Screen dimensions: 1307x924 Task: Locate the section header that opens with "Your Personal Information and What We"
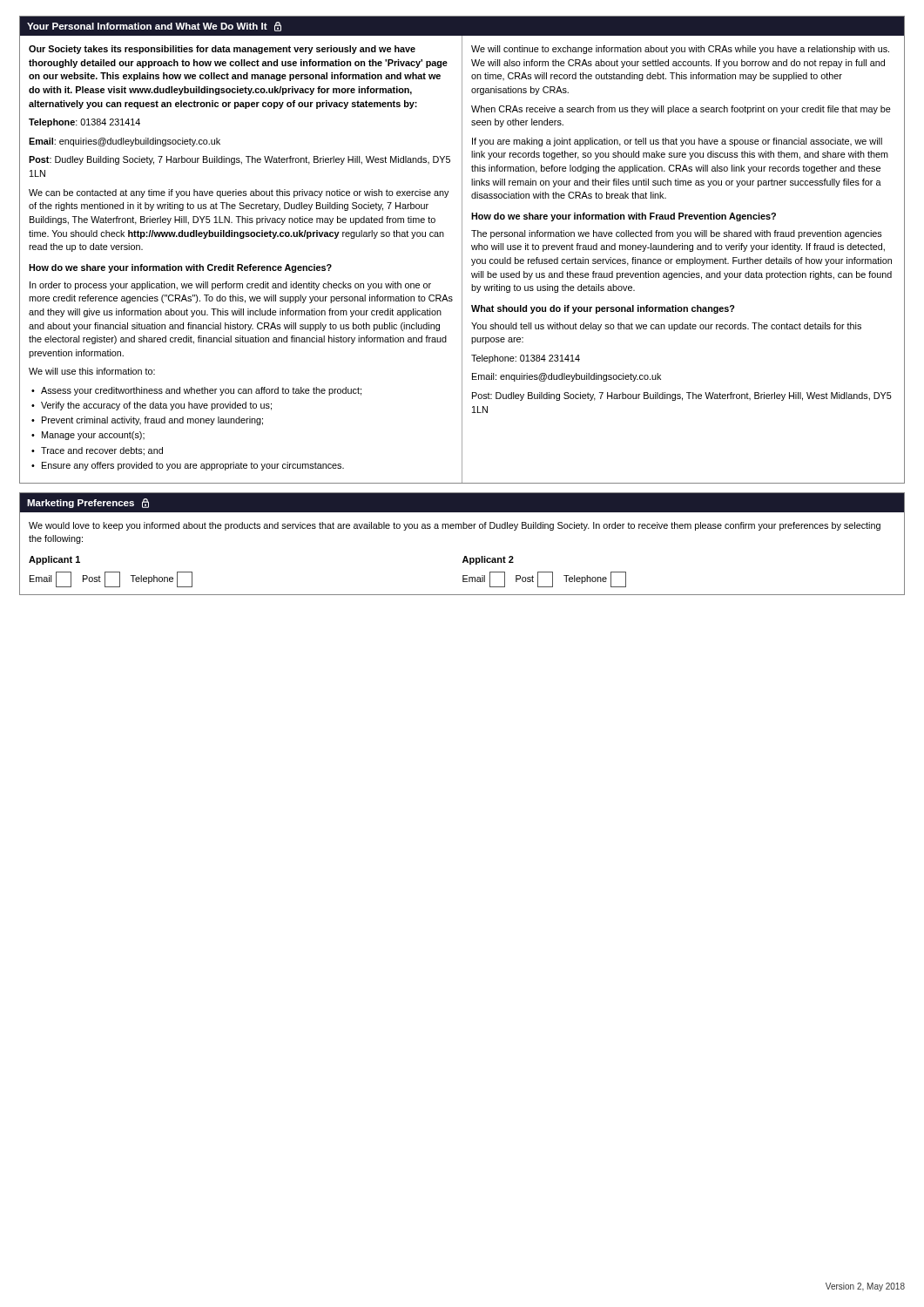[462, 250]
